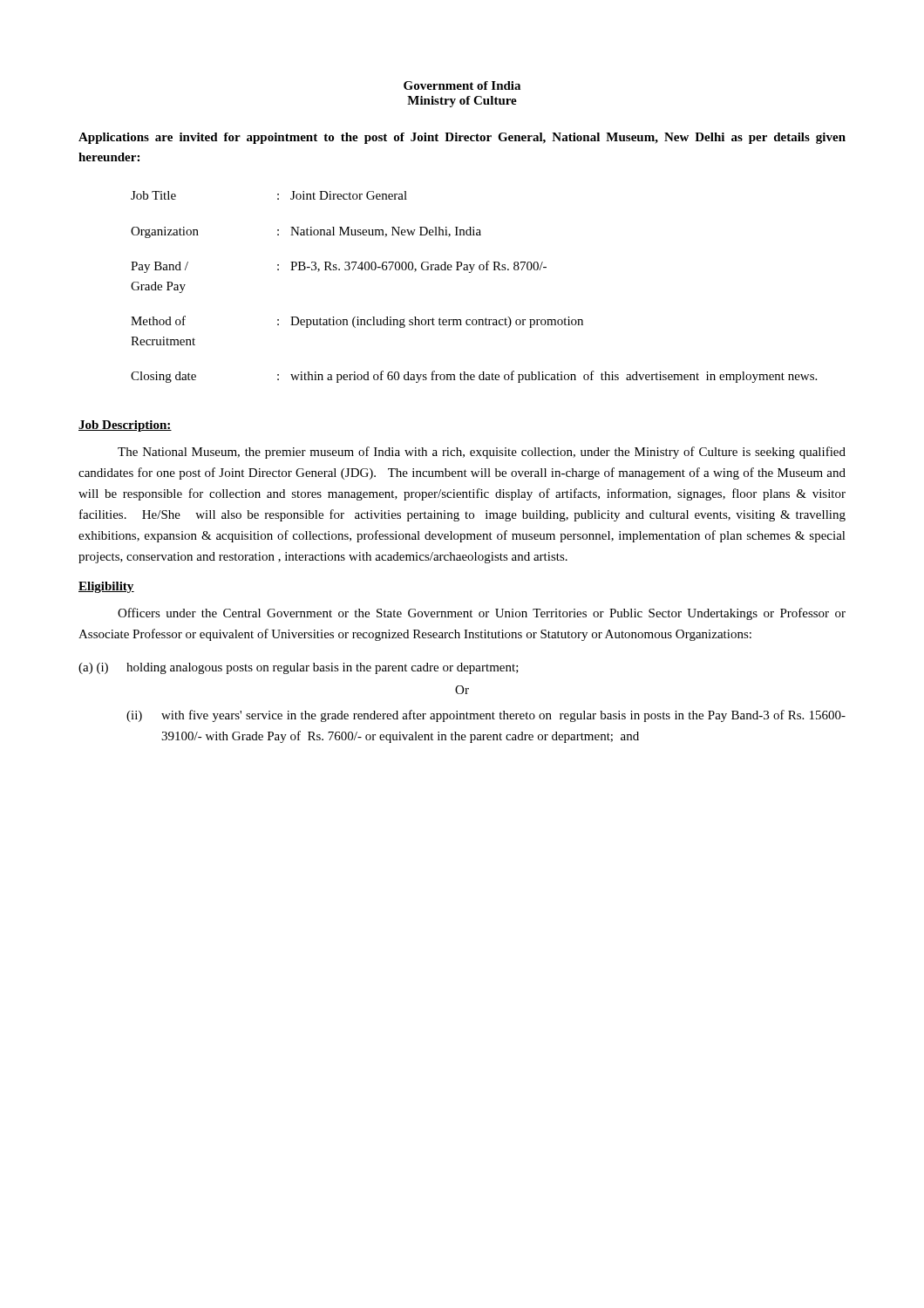Find the block on this page that starts "Officers under the Central Government or the State"
The height and width of the screenshot is (1308, 924).
tap(462, 623)
